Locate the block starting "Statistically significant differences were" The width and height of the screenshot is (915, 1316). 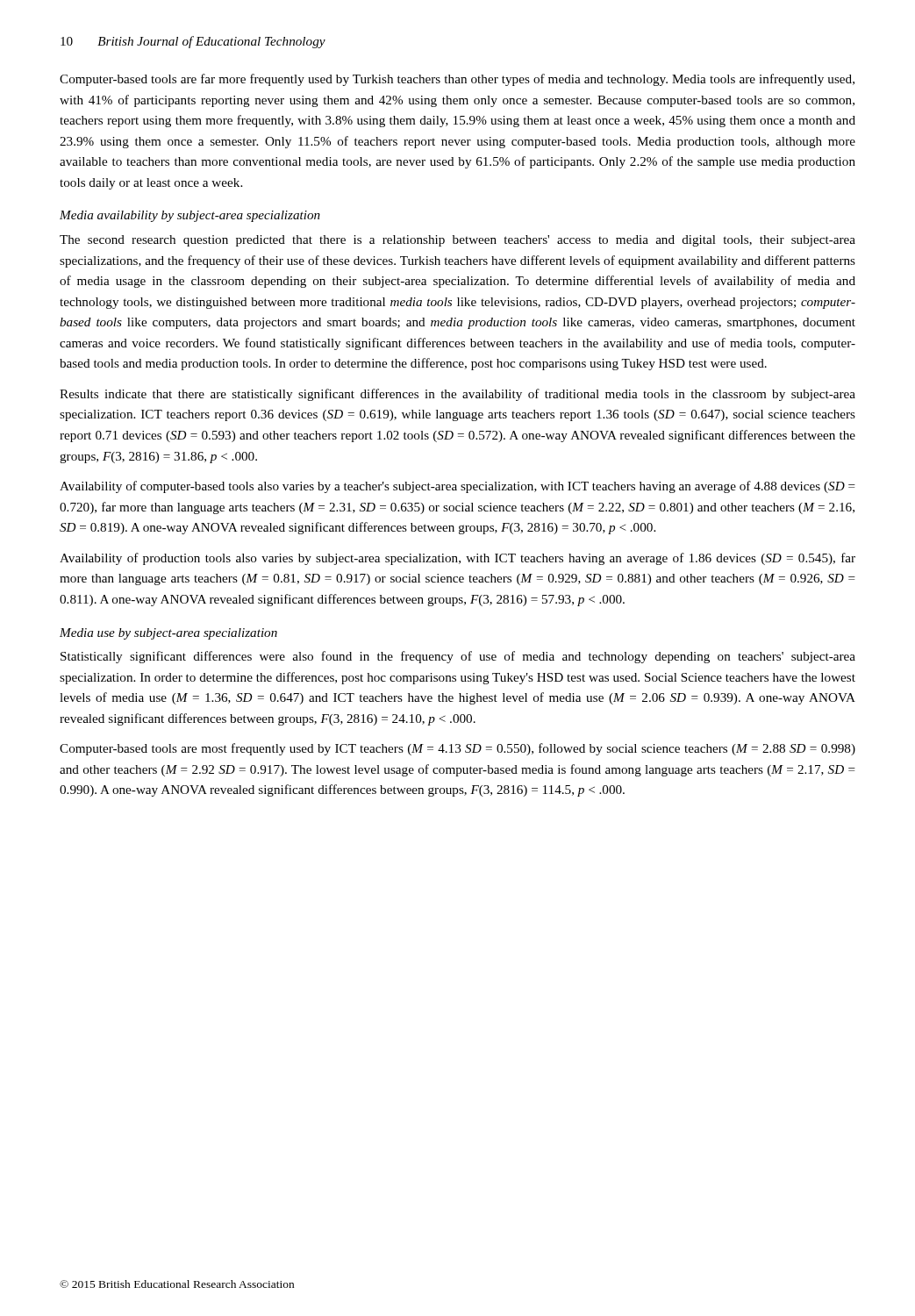(x=458, y=687)
